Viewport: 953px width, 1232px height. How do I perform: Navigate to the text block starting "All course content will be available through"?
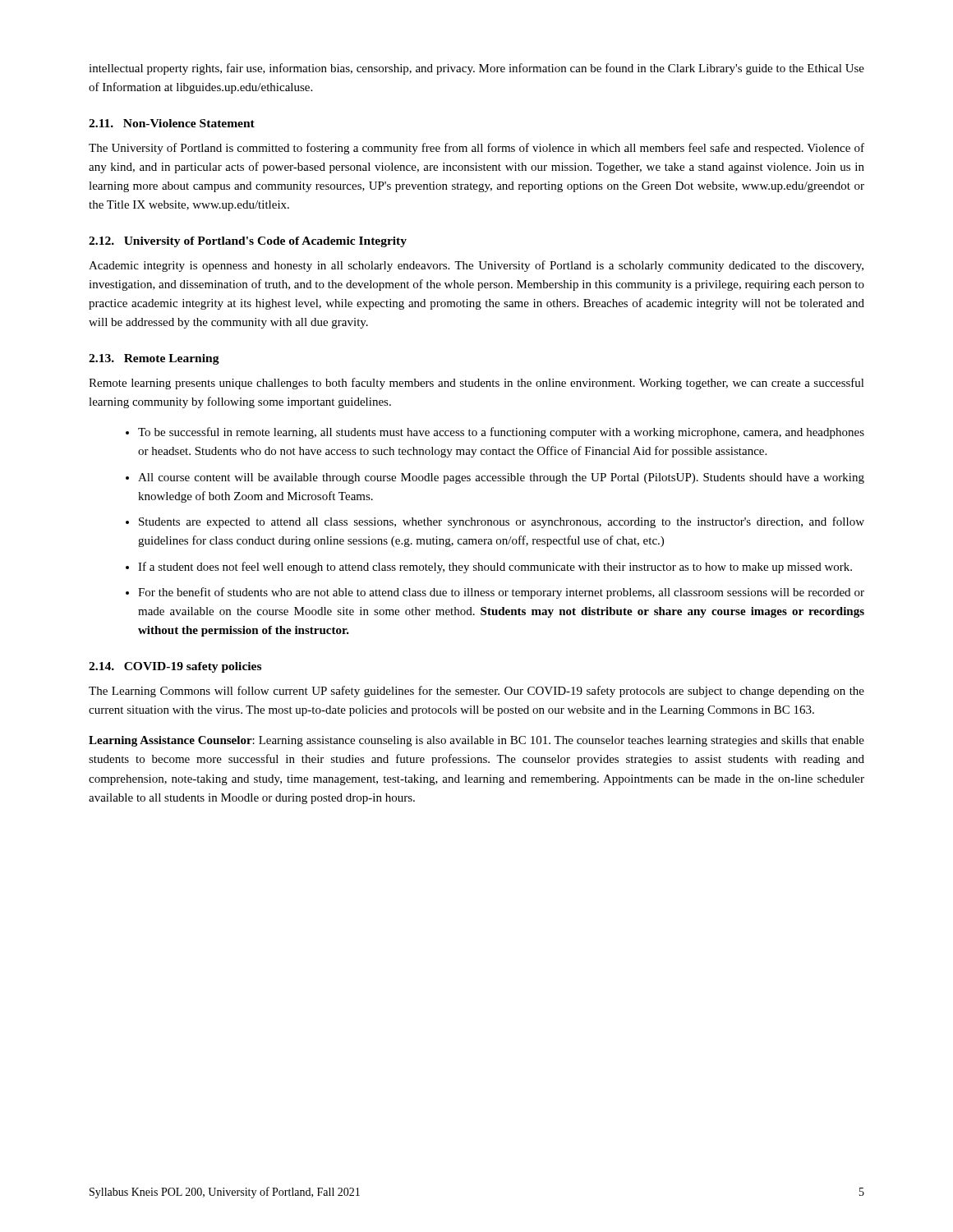pos(501,486)
